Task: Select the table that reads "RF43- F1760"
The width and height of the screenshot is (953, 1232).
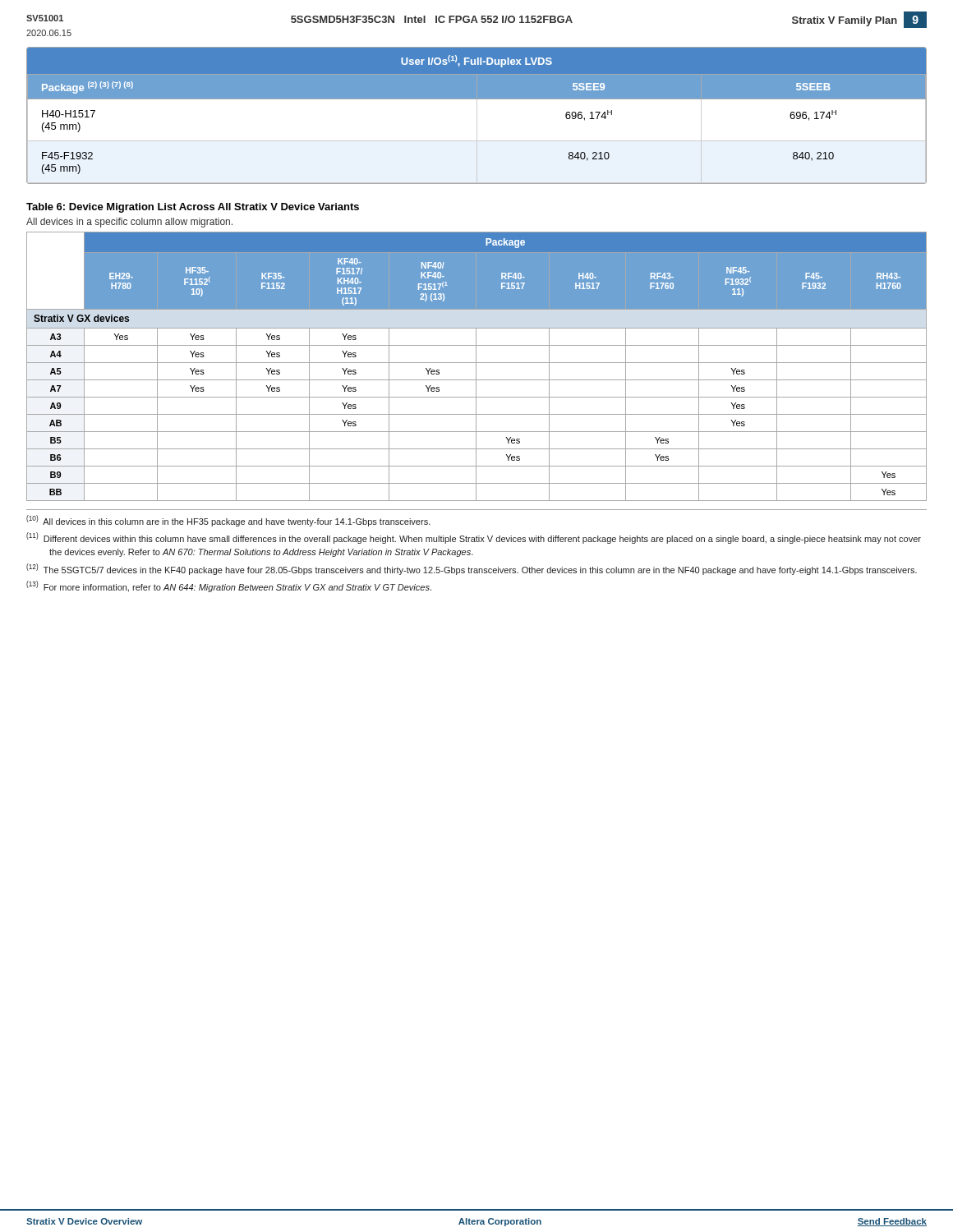Action: (476, 366)
